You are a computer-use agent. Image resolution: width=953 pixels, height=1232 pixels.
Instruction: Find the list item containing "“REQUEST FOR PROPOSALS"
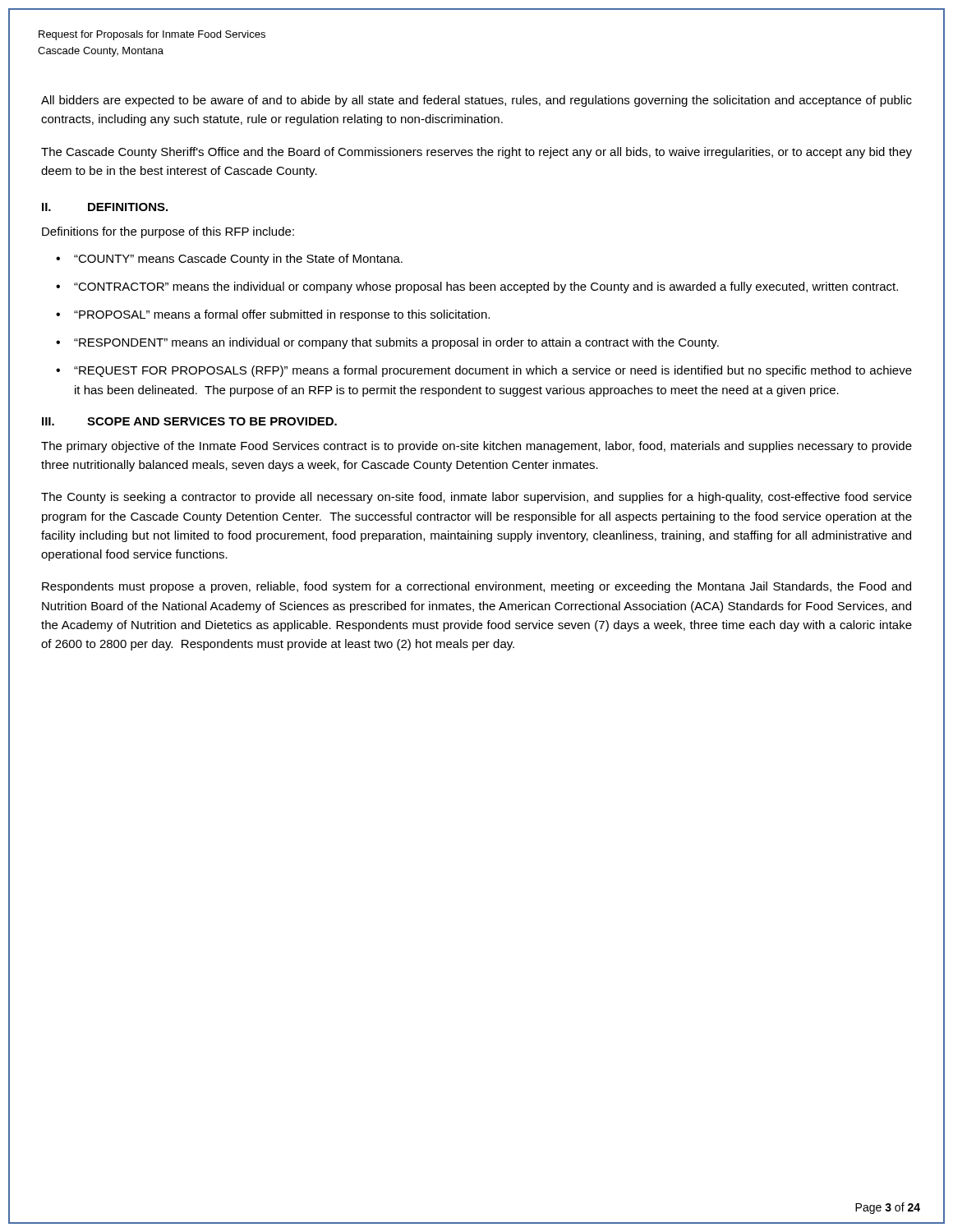tap(493, 380)
